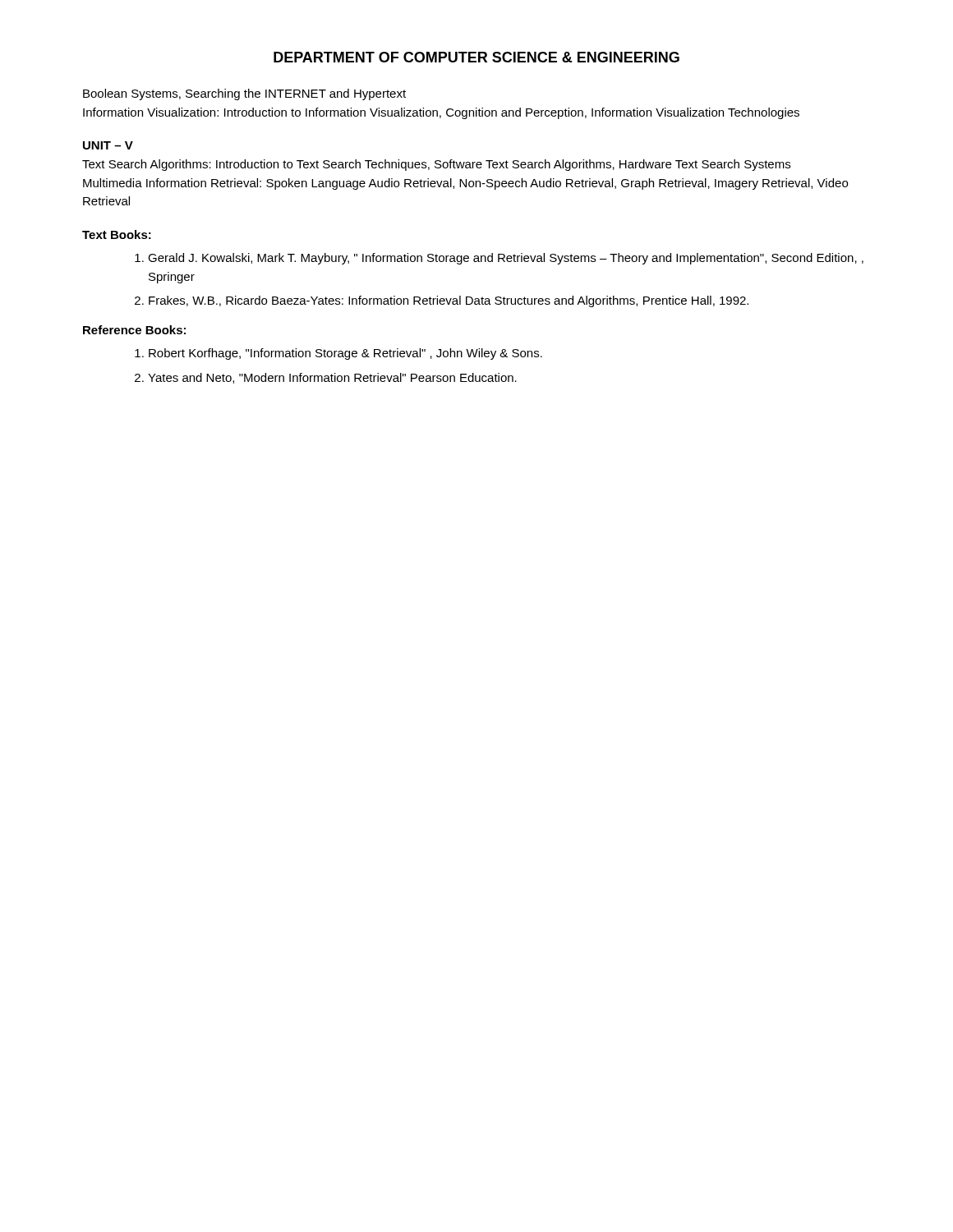This screenshot has height=1232, width=953.
Task: Locate the section header that says "Text Books:"
Action: (x=117, y=234)
